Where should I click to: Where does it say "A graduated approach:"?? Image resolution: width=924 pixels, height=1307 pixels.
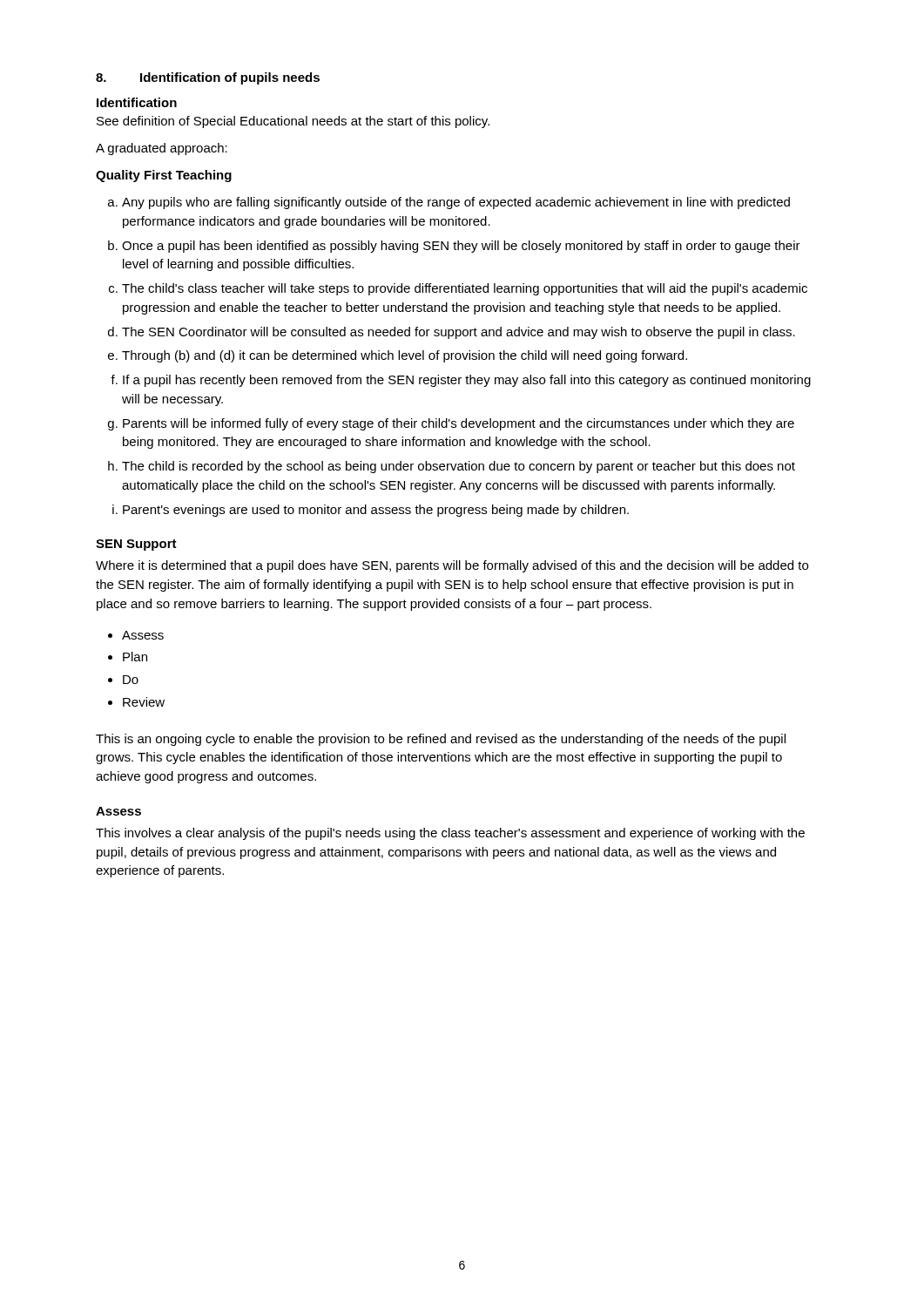pyautogui.click(x=162, y=148)
